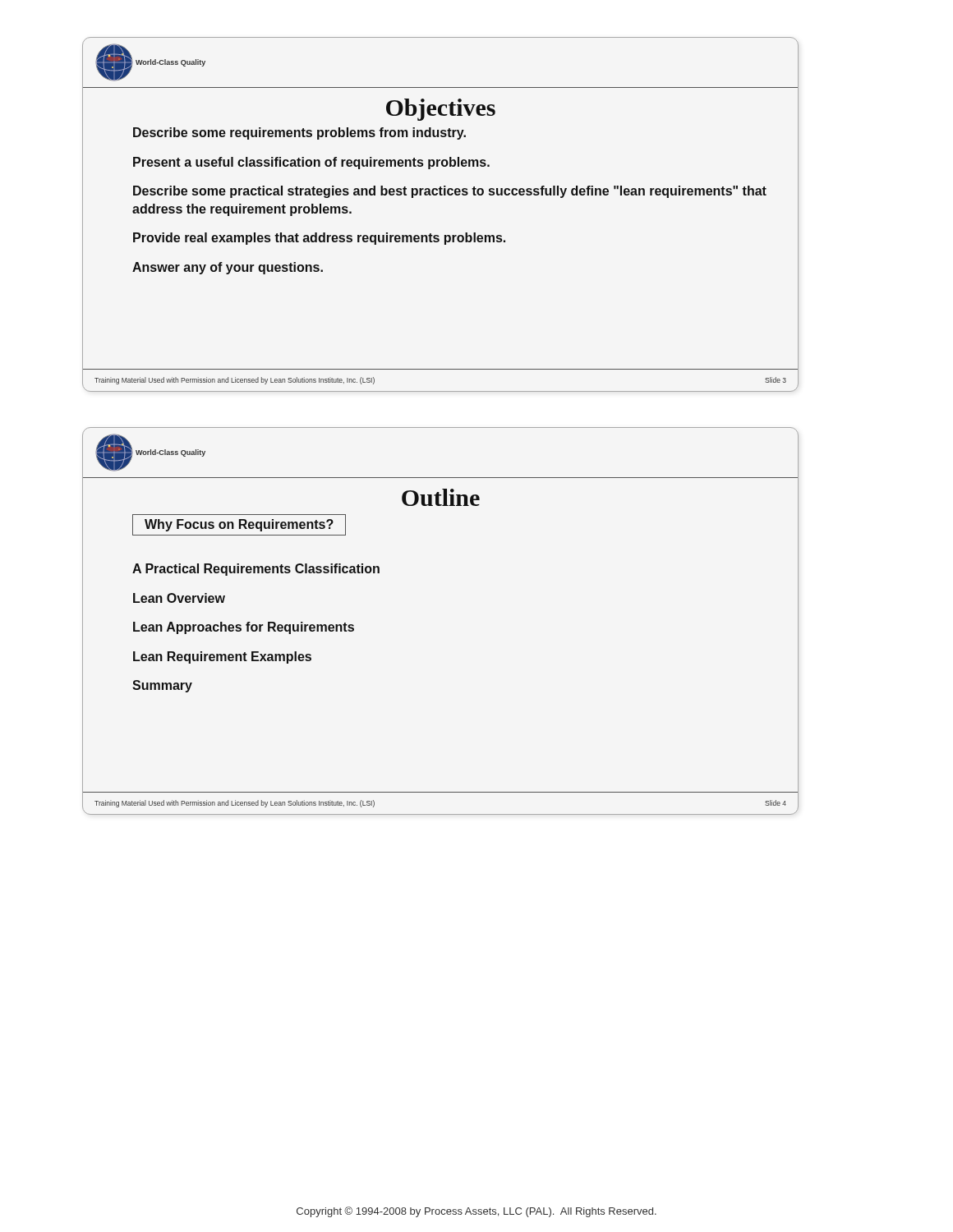Locate the list item containing "Present a useful classification"
Screen dimensions: 1232x953
coord(311,162)
